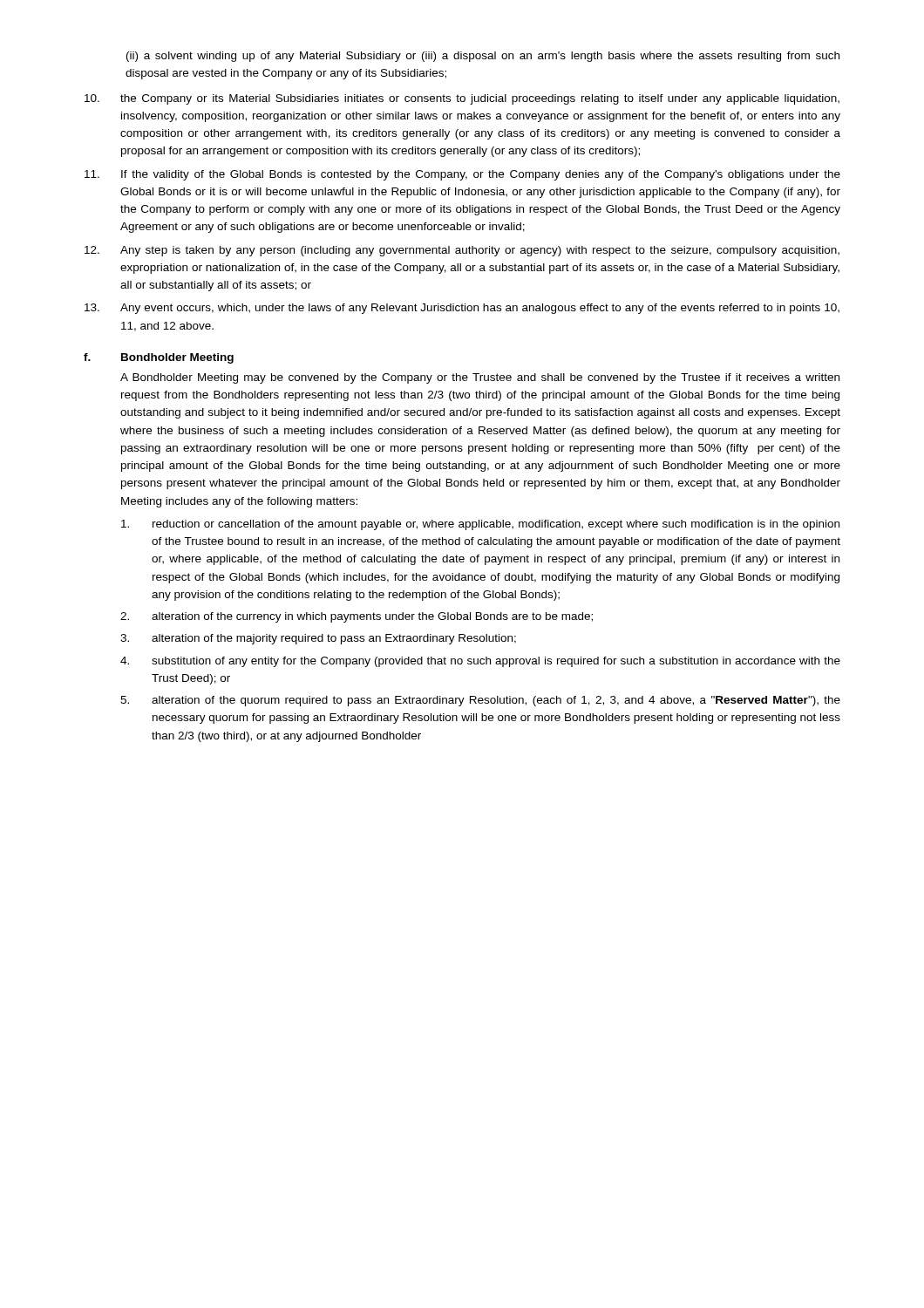Click on the region starting "2. alteration of the currency in which payments"
Screen dimensions: 1308x924
tap(480, 617)
